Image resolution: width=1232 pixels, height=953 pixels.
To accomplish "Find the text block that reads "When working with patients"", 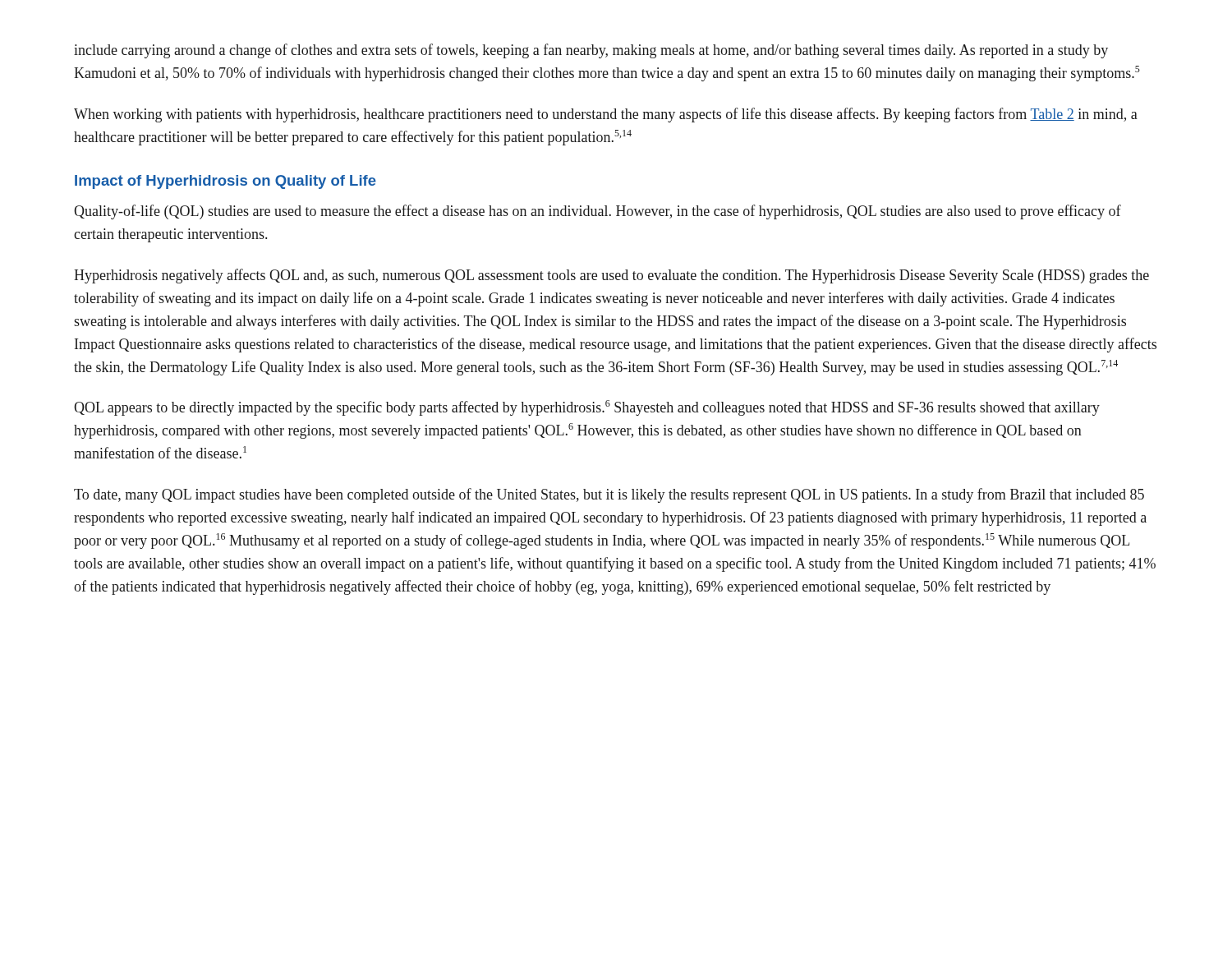I will click(x=616, y=126).
